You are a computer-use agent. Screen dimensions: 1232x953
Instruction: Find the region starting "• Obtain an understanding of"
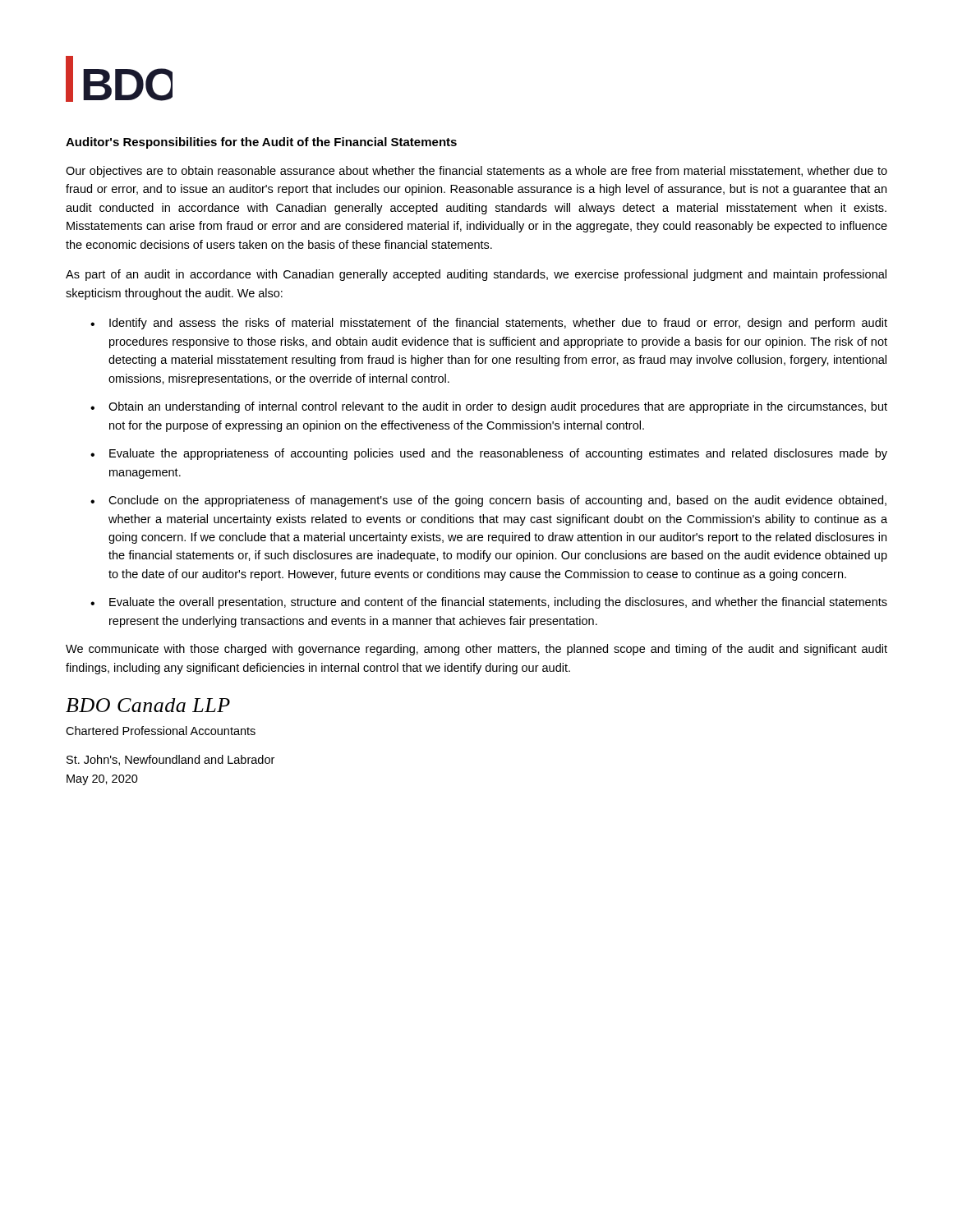point(489,416)
